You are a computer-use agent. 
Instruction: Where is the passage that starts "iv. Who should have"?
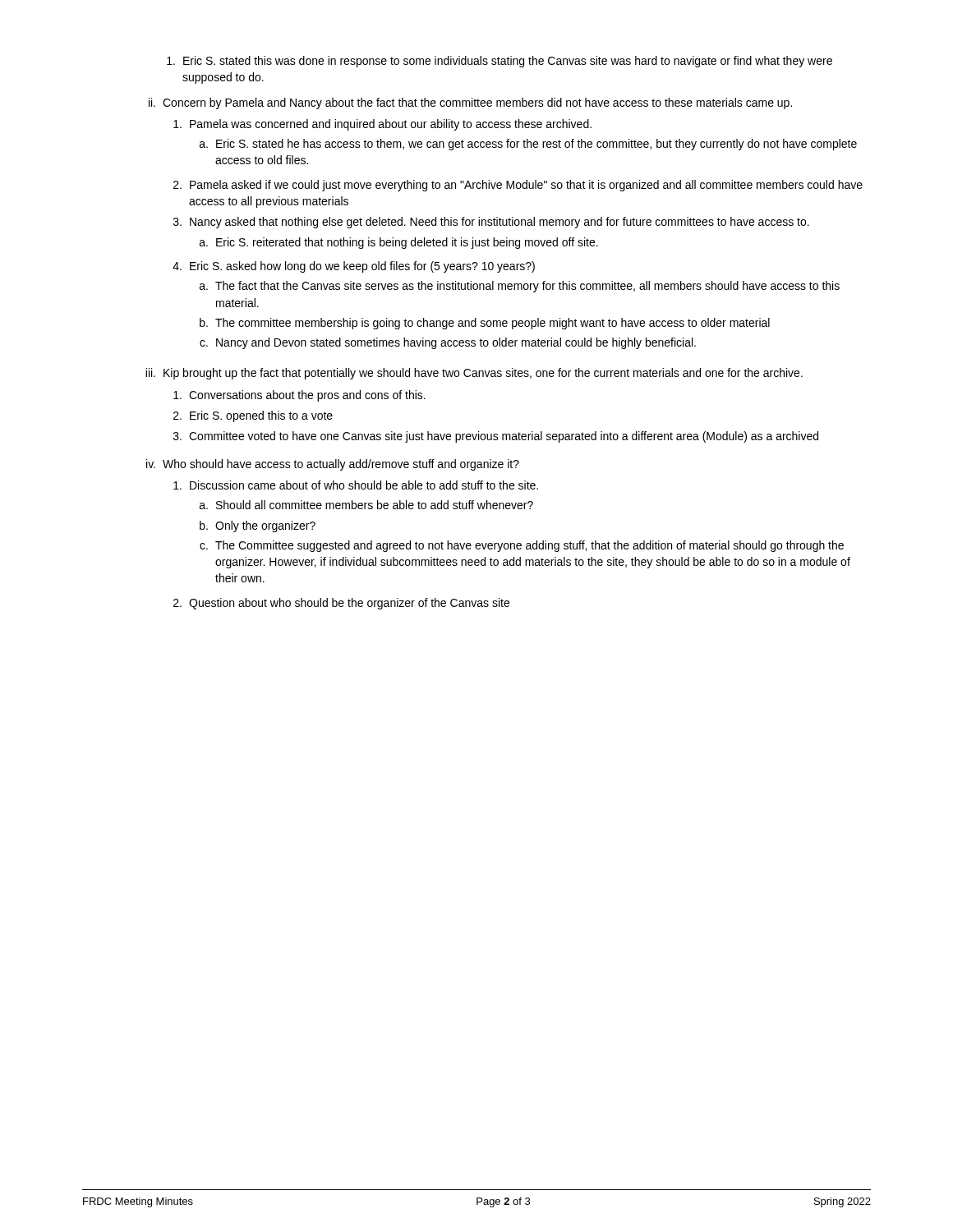tap(501, 535)
